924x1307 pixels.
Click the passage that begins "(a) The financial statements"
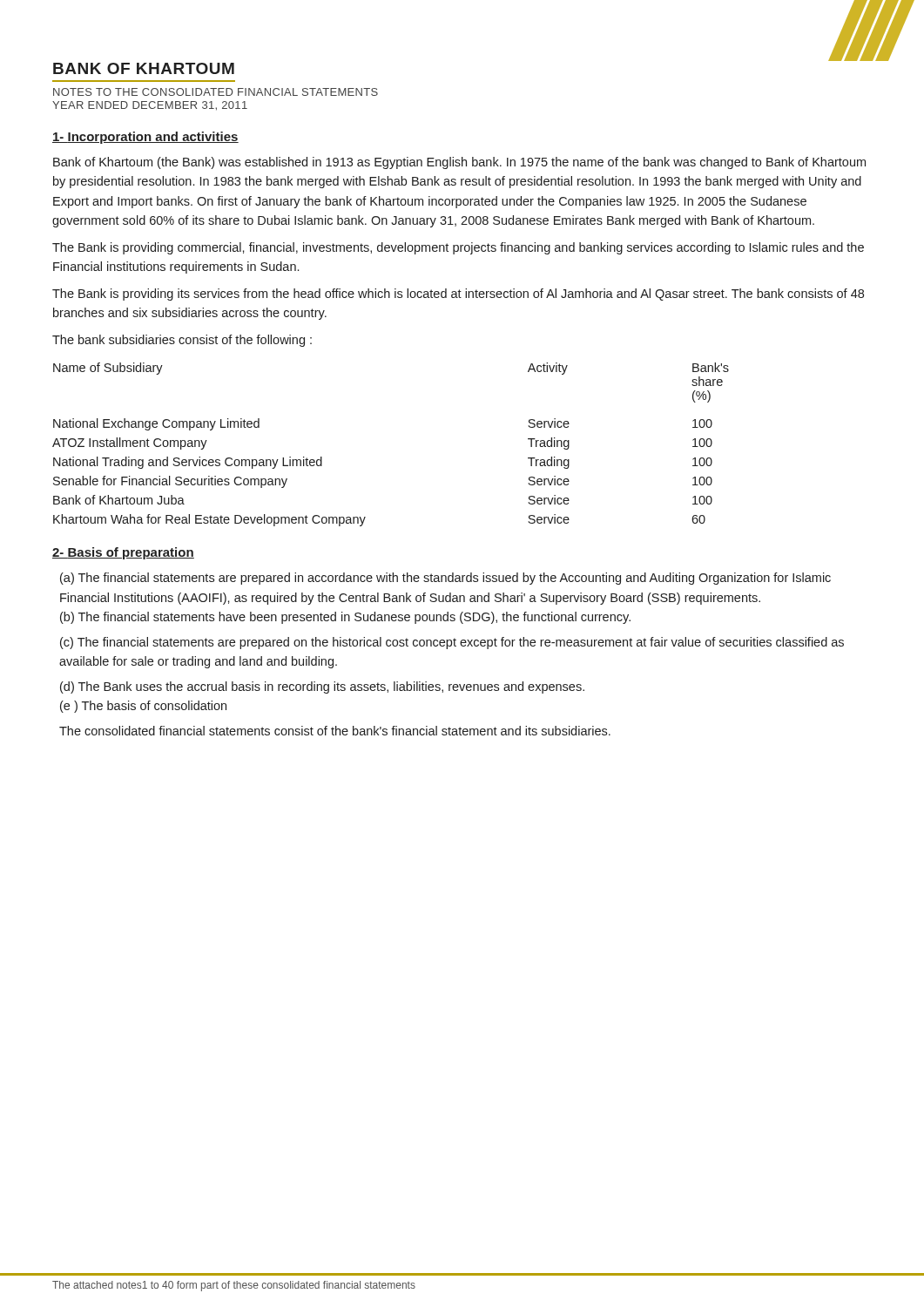pyautogui.click(x=445, y=597)
